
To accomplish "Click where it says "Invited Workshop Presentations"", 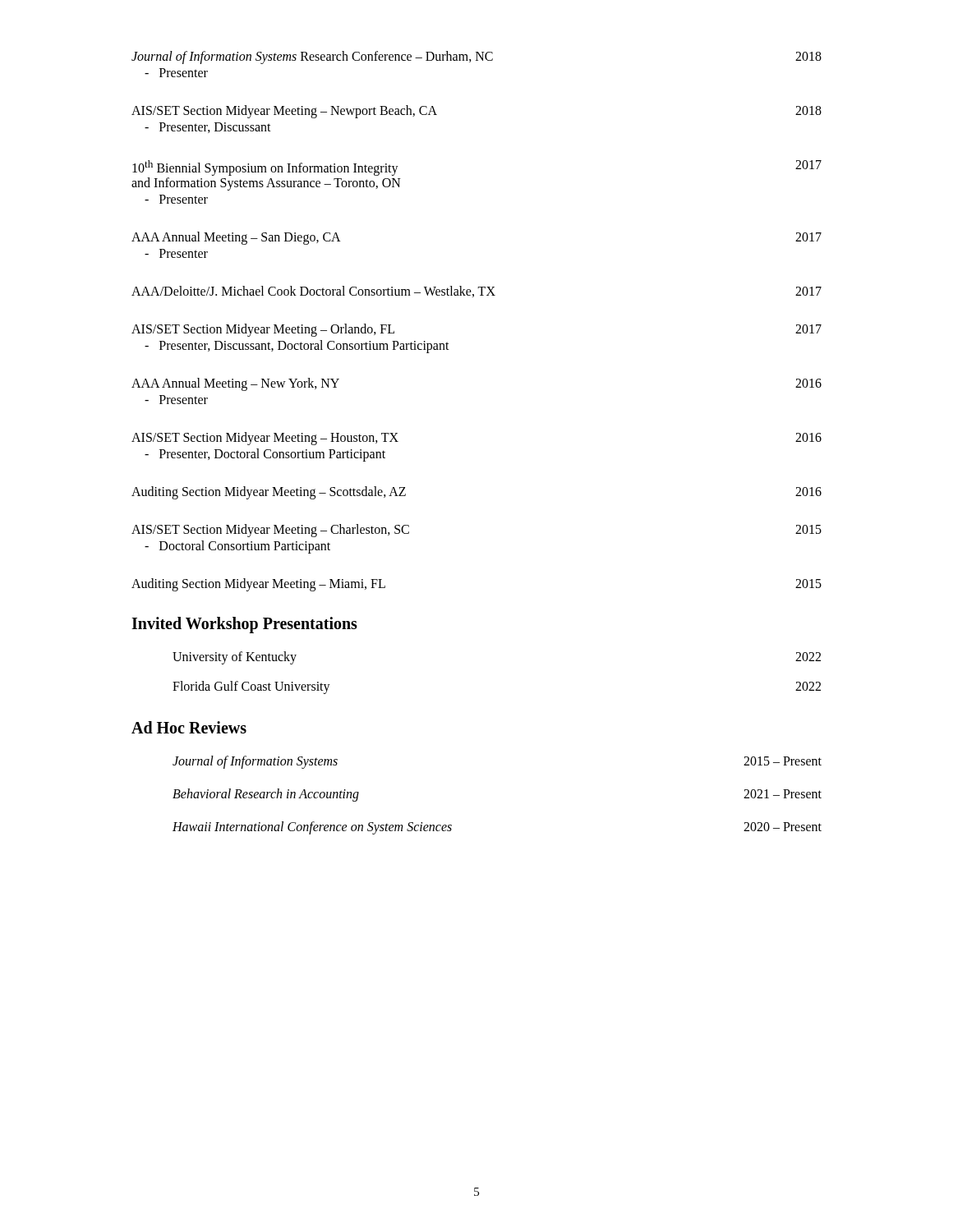I will click(x=244, y=624).
